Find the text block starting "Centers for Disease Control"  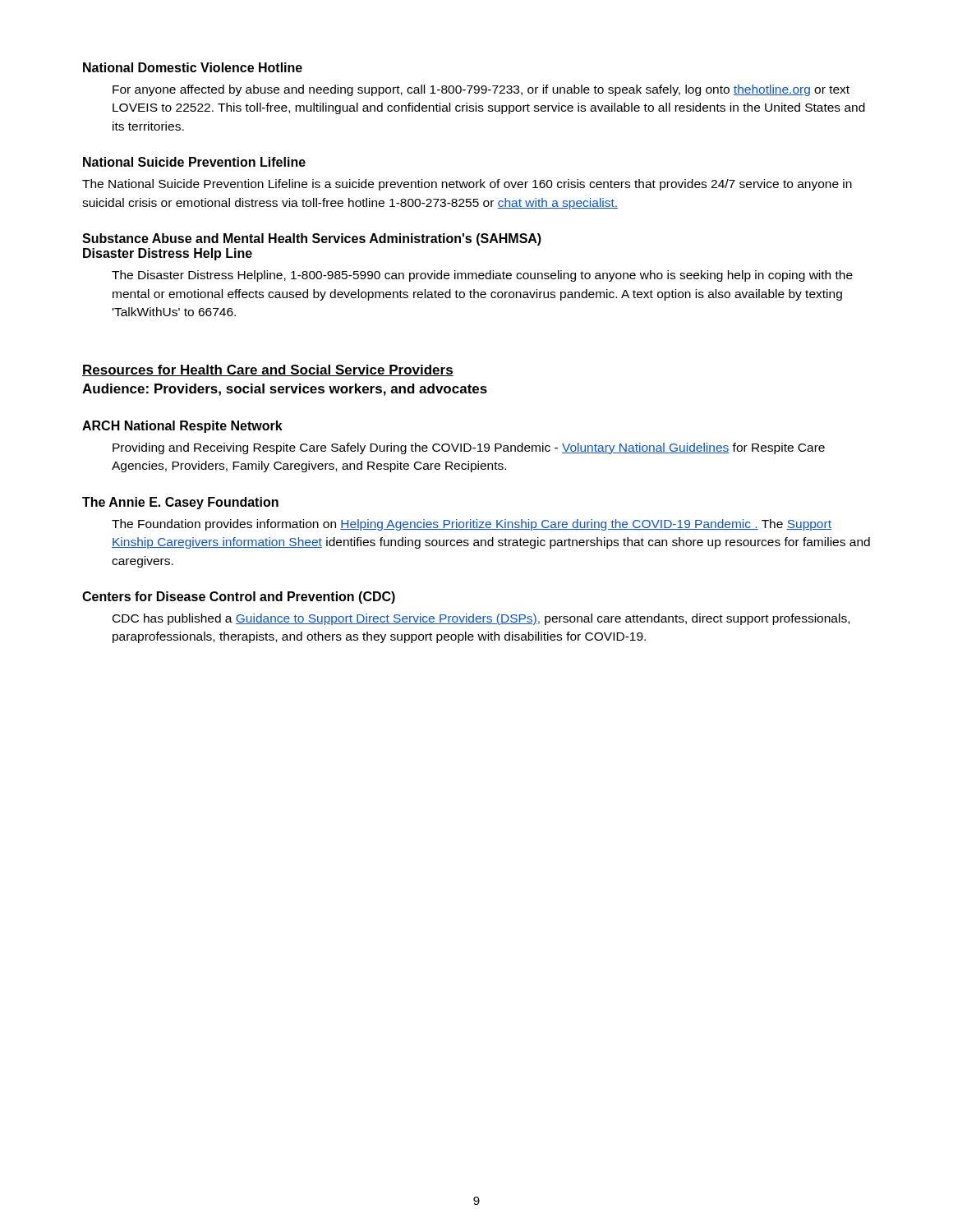click(239, 597)
